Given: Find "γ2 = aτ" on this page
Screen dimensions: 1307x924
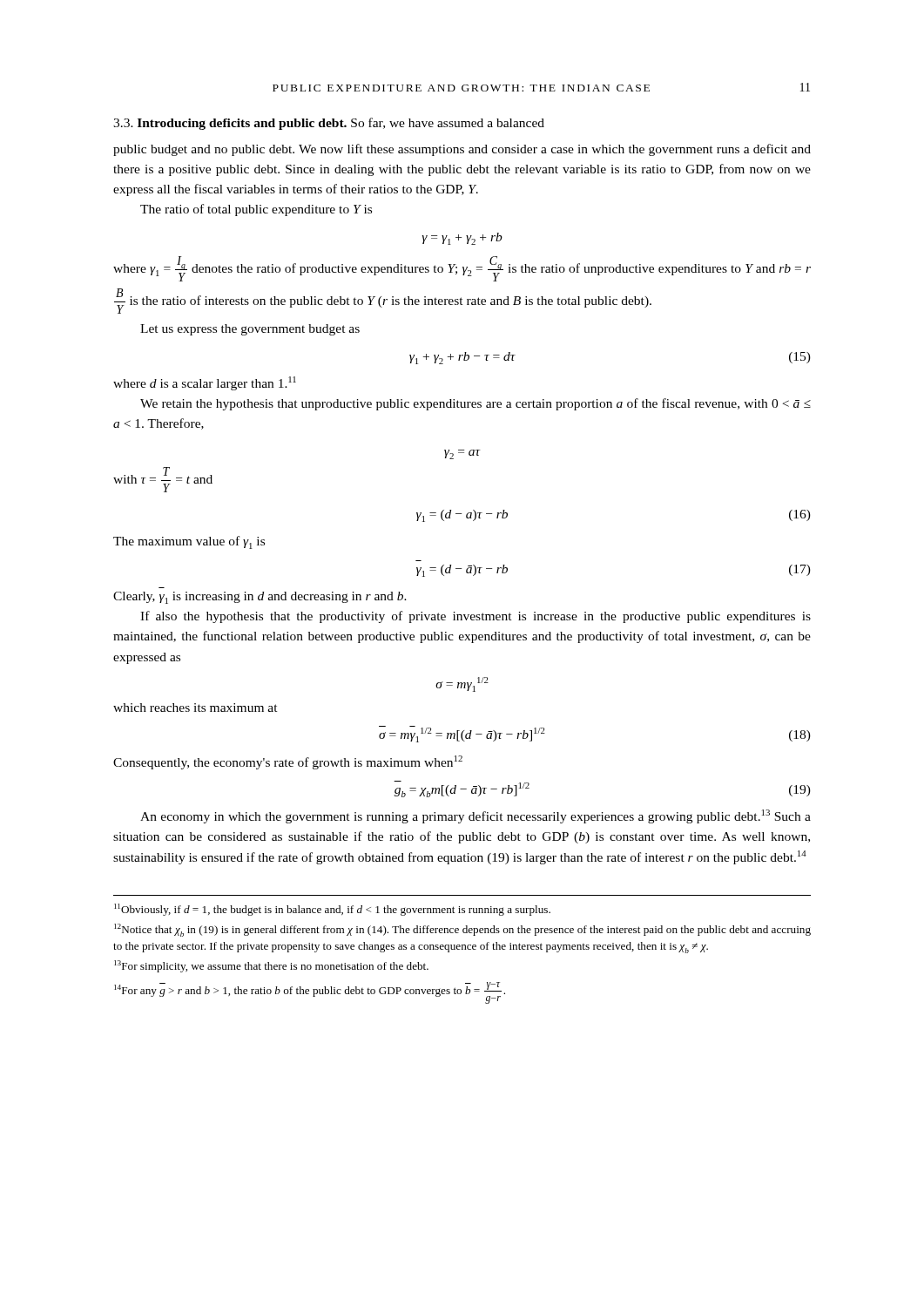Looking at the screenshot, I should [462, 452].
